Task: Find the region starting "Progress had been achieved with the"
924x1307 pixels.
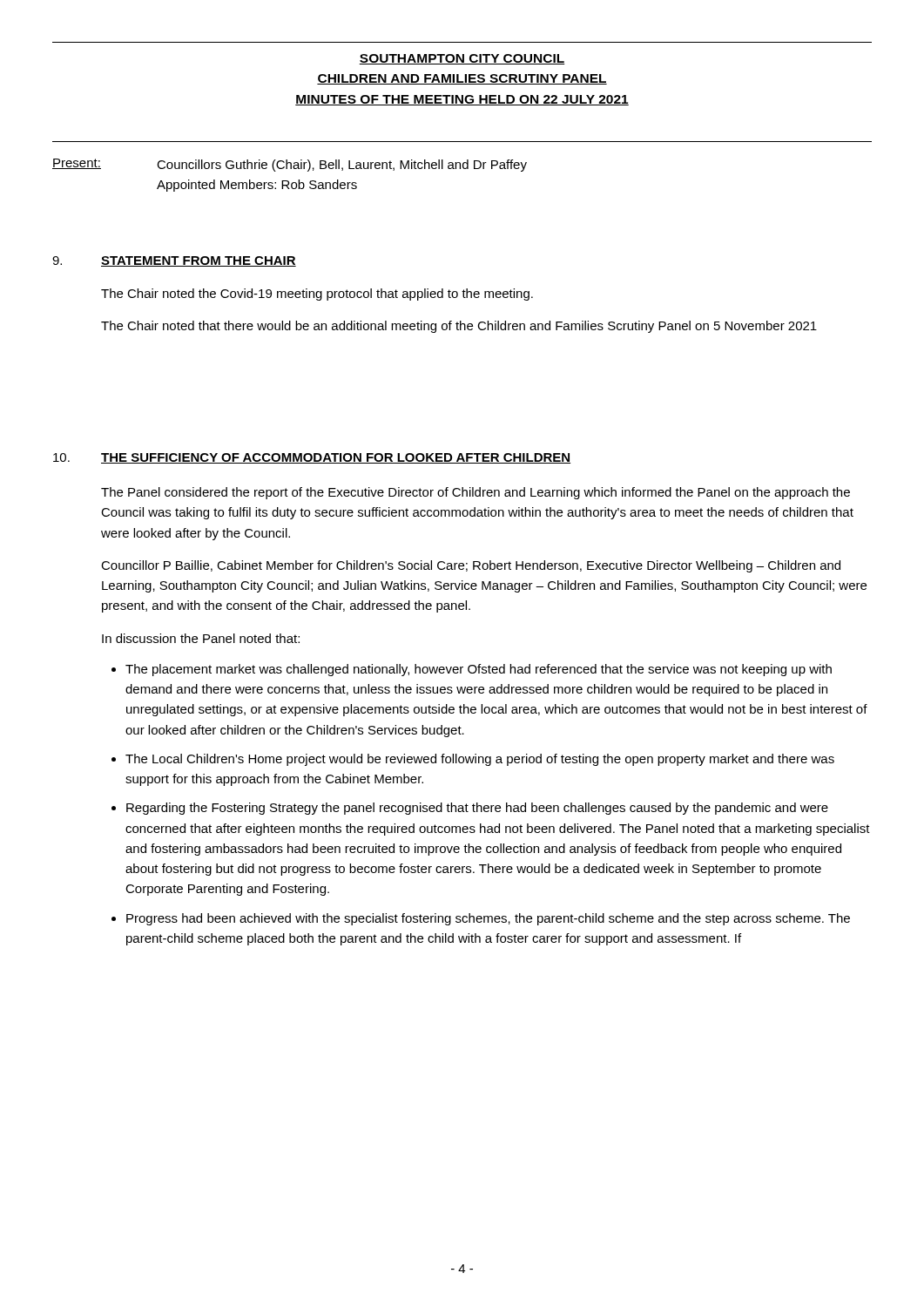Action: pos(488,928)
